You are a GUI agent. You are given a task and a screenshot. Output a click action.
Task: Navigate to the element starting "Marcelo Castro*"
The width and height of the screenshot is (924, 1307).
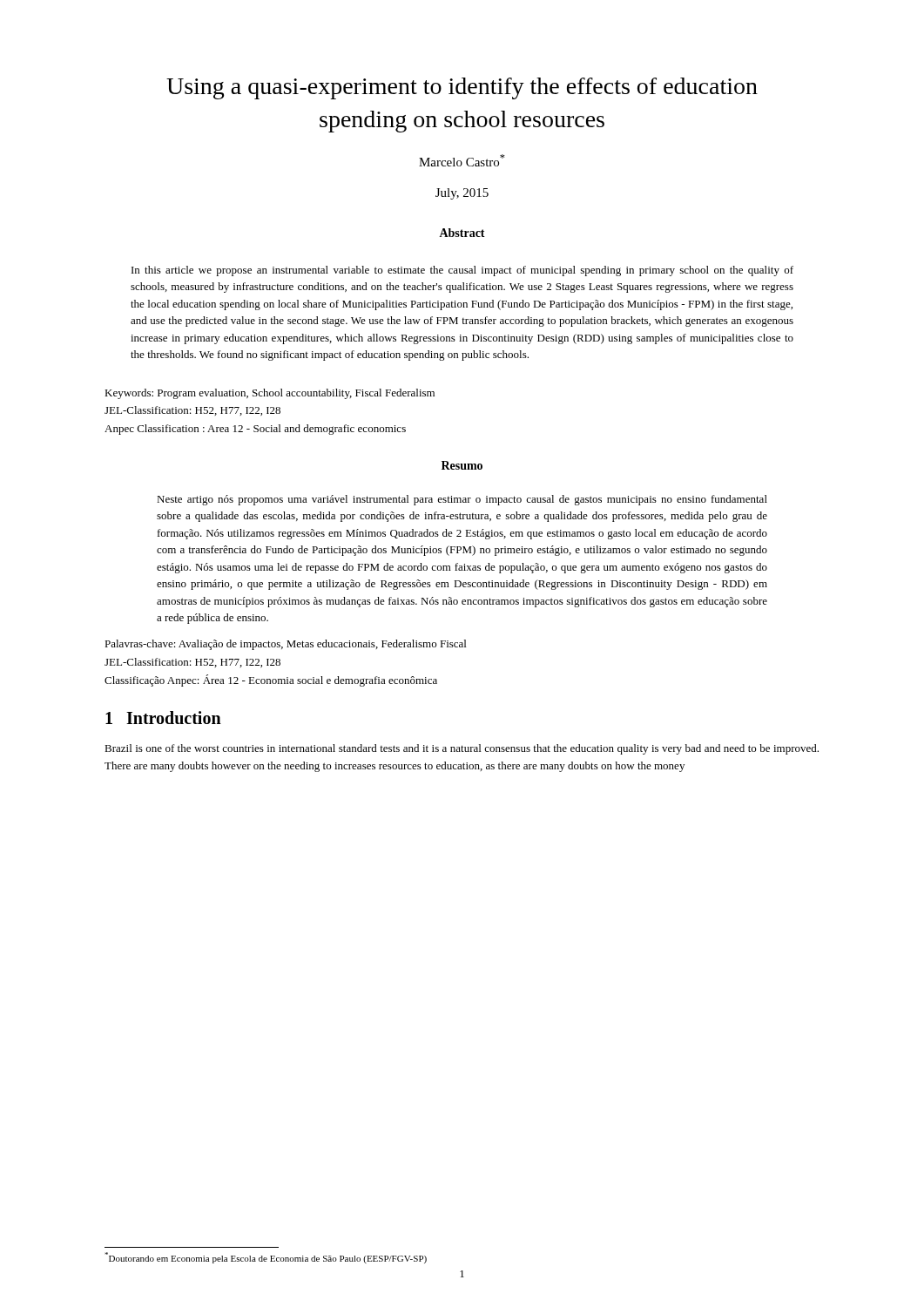tap(462, 160)
